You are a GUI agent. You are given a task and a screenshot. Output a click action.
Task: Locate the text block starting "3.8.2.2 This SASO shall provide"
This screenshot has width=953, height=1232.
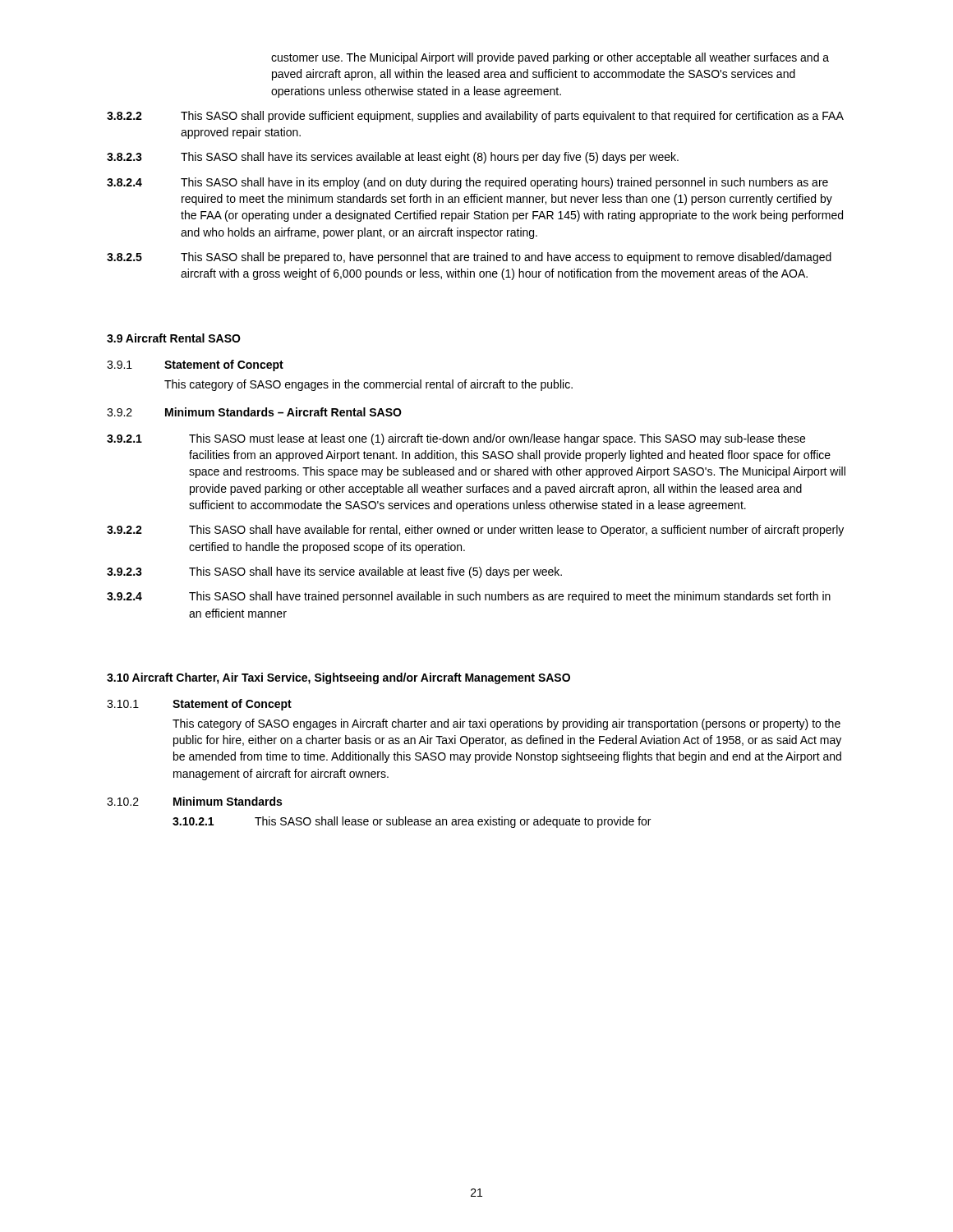(x=476, y=124)
